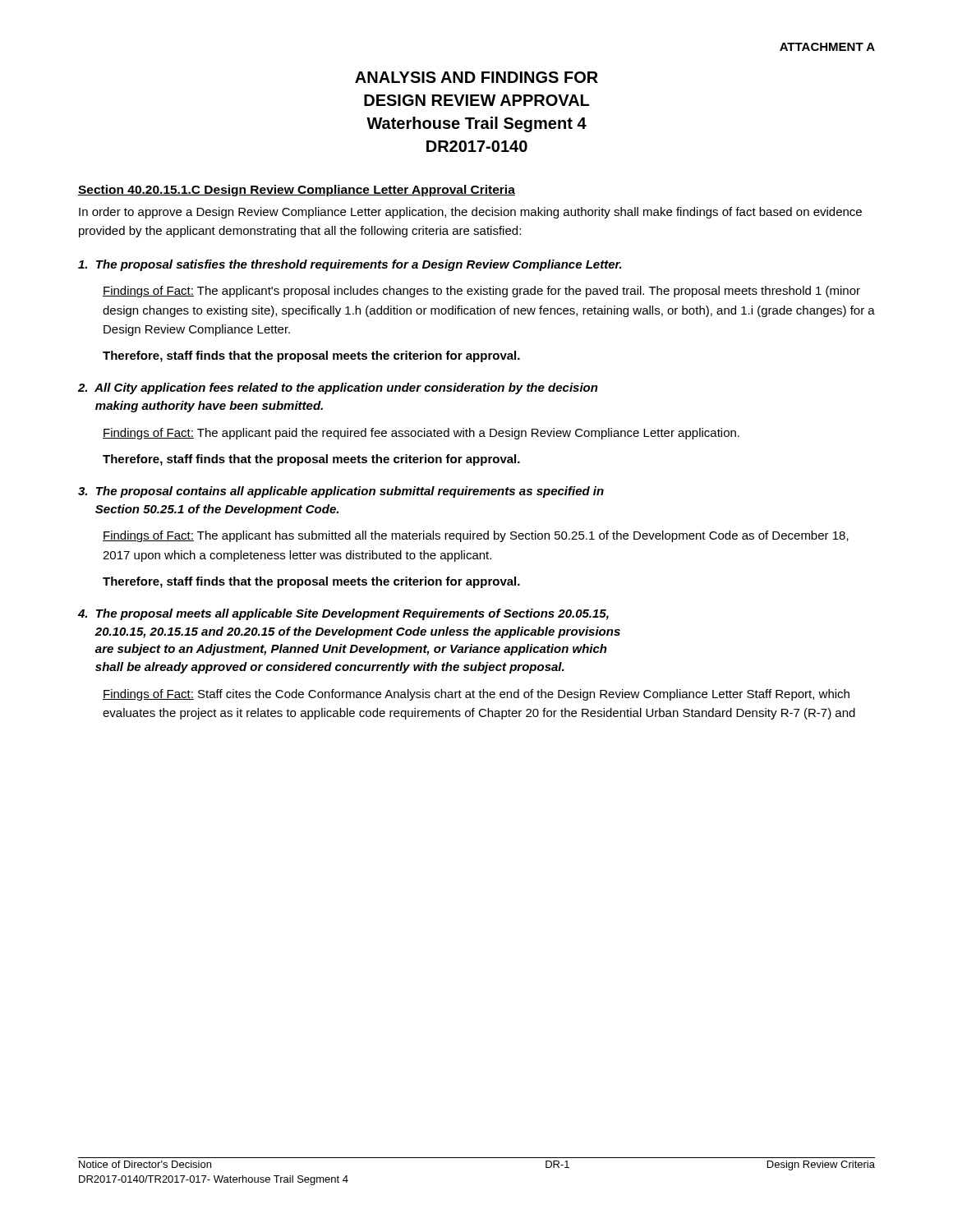Point to the text starting "Findings of Fact: The applicant paid"
The height and width of the screenshot is (1232, 953).
(421, 432)
